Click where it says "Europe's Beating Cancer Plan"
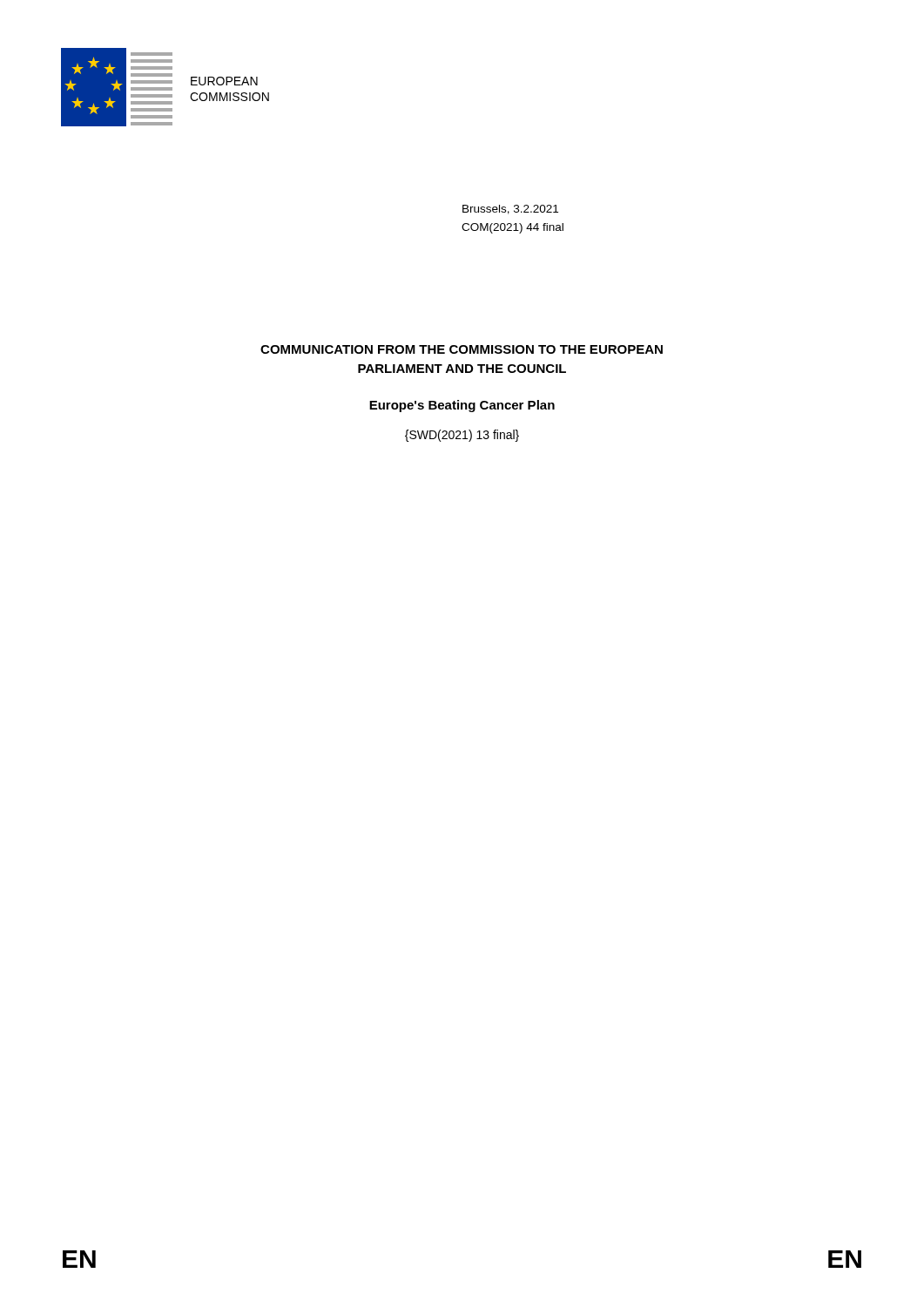This screenshot has height=1307, width=924. (x=462, y=404)
